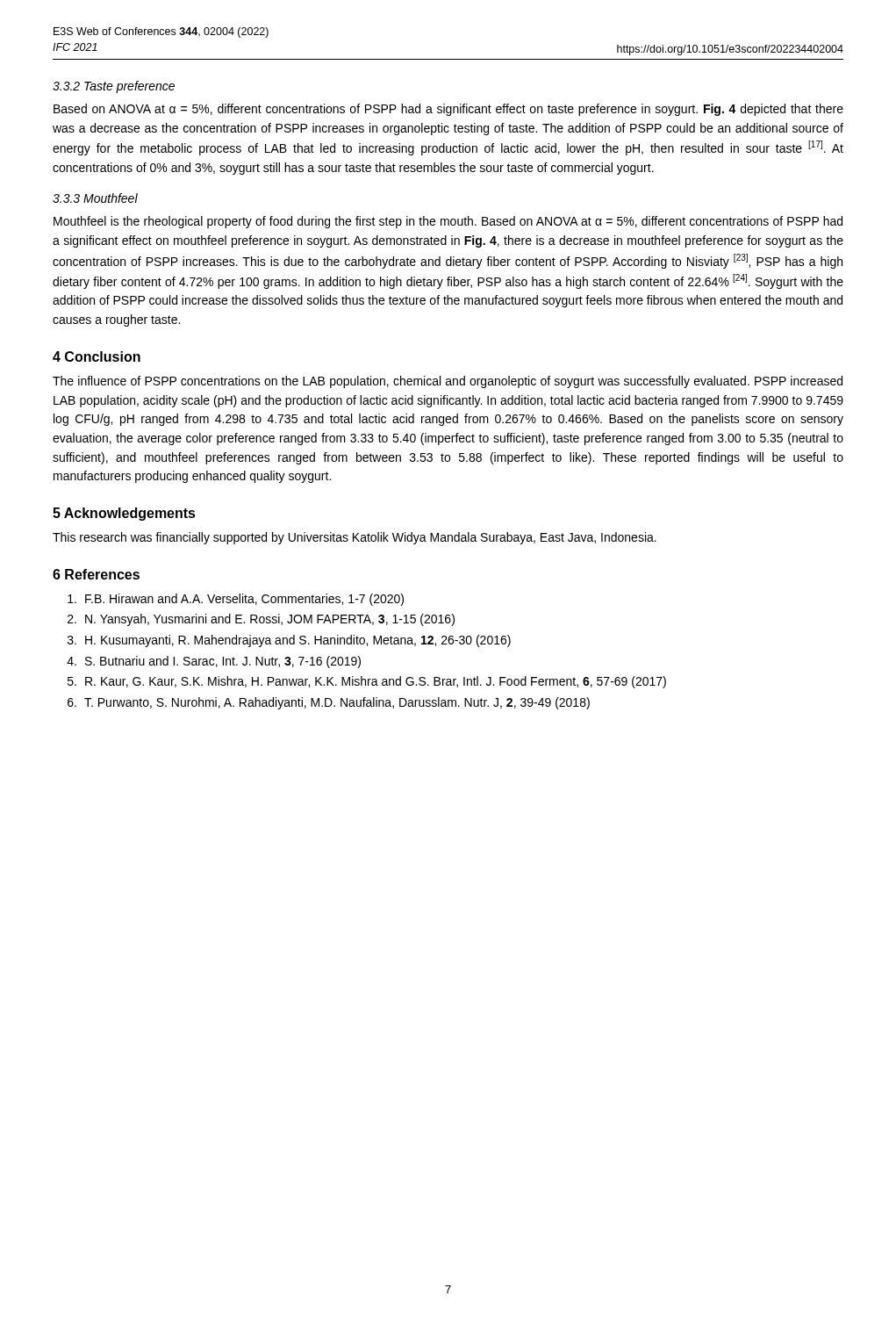
Task: Locate the section header with the text "4 Conclusion"
Action: [x=97, y=357]
